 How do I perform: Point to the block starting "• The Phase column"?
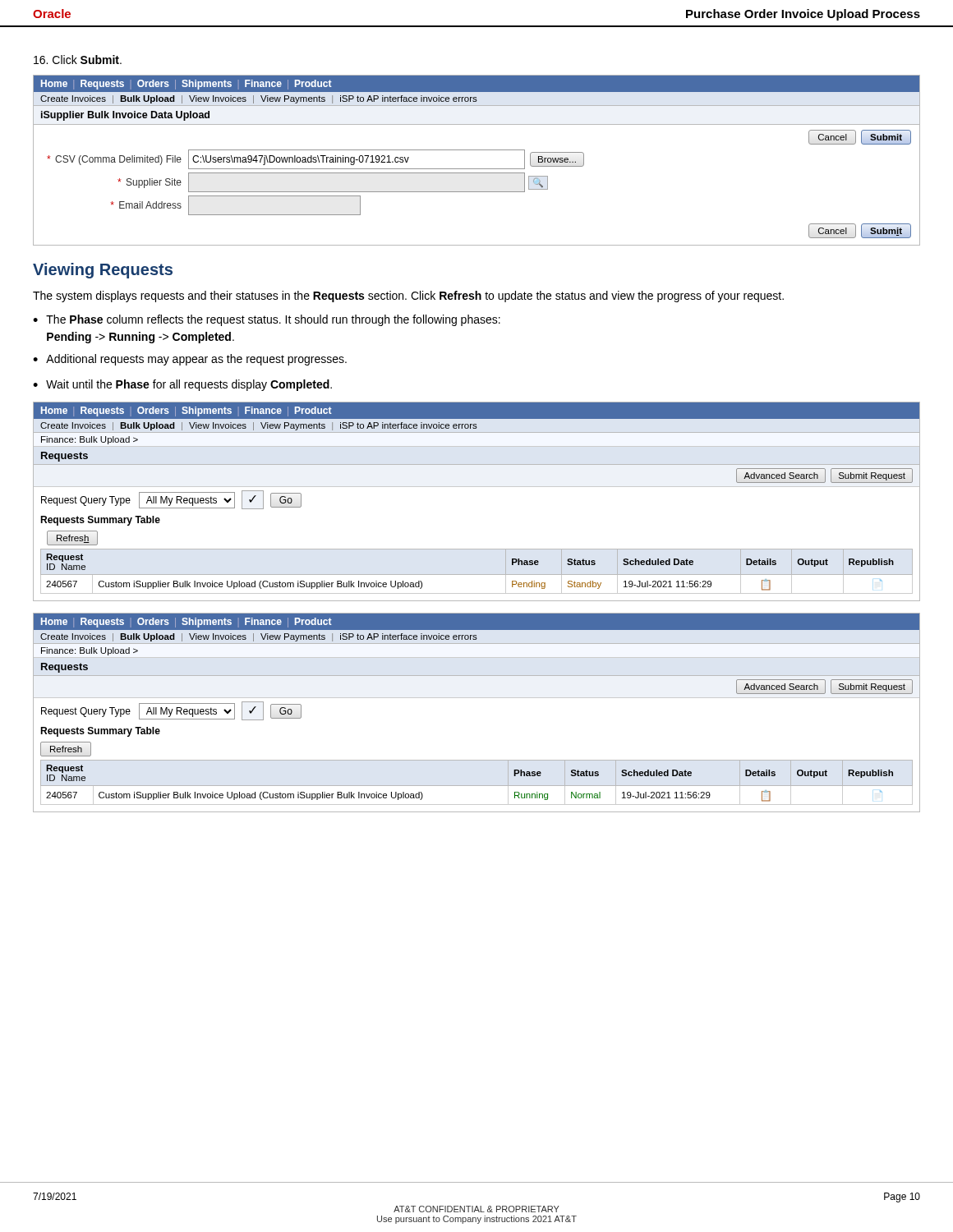pyautogui.click(x=267, y=329)
